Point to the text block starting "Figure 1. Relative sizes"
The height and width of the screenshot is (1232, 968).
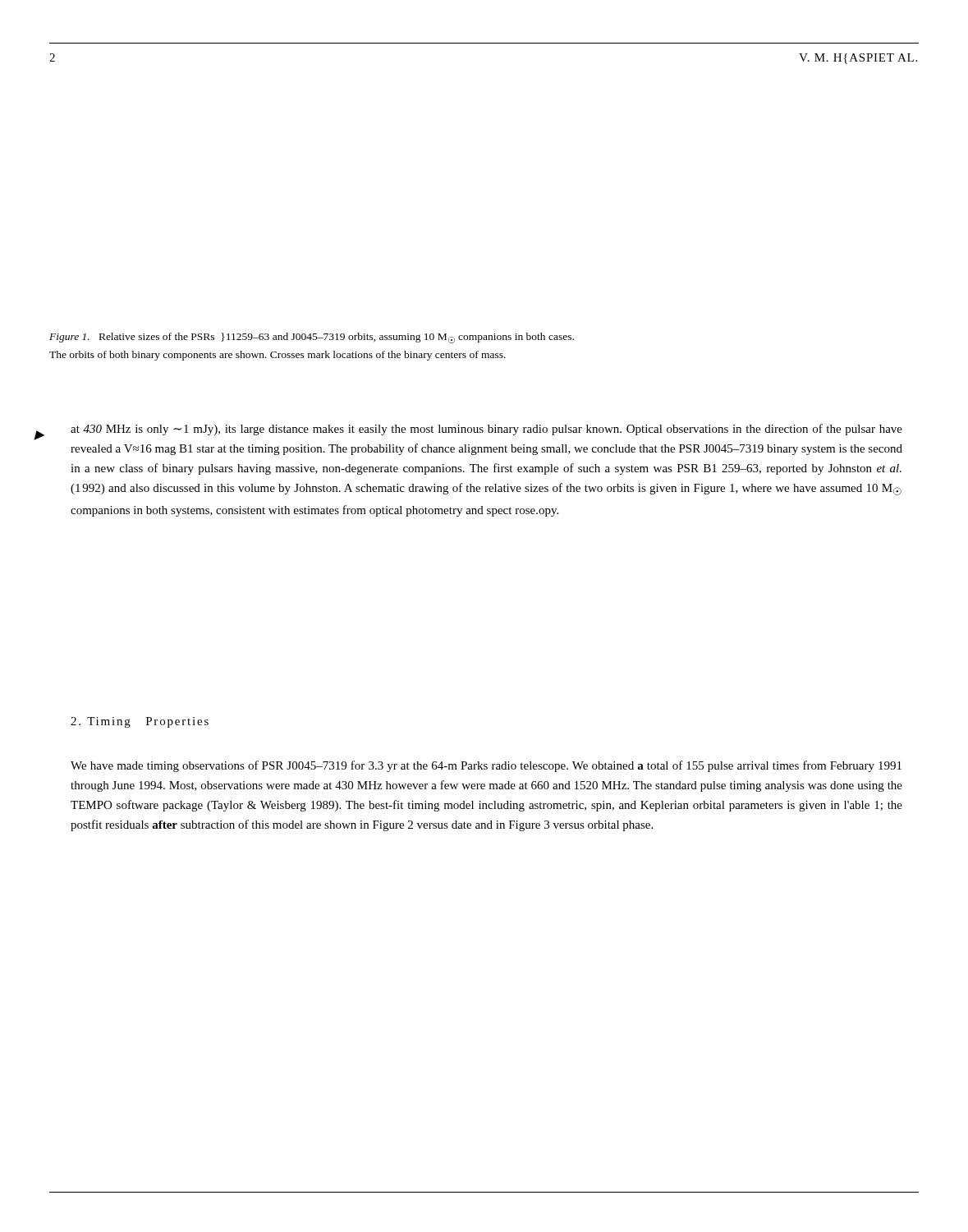[x=312, y=345]
